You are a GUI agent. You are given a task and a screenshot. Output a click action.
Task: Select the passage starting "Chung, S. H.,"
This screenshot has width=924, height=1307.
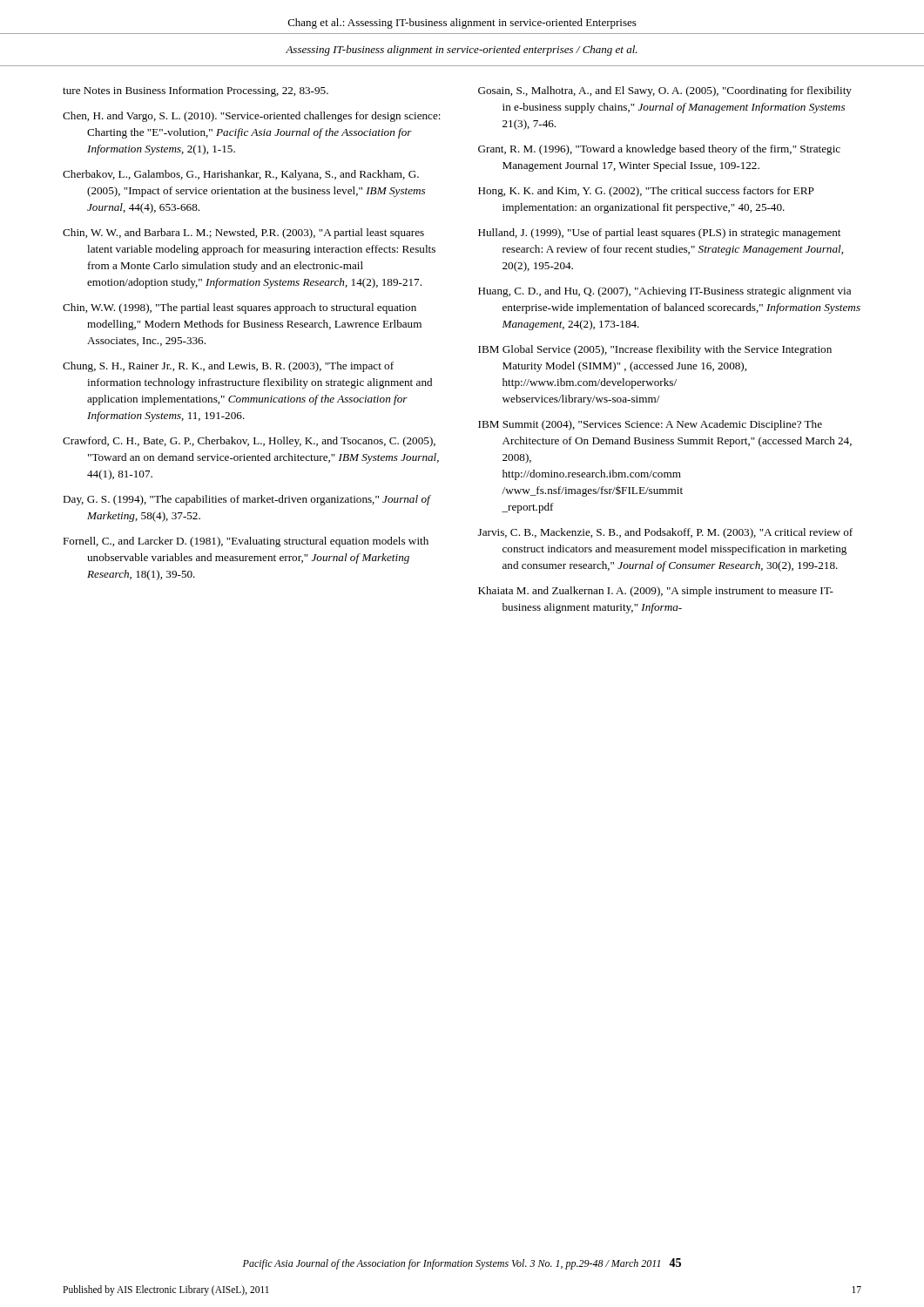click(x=248, y=390)
